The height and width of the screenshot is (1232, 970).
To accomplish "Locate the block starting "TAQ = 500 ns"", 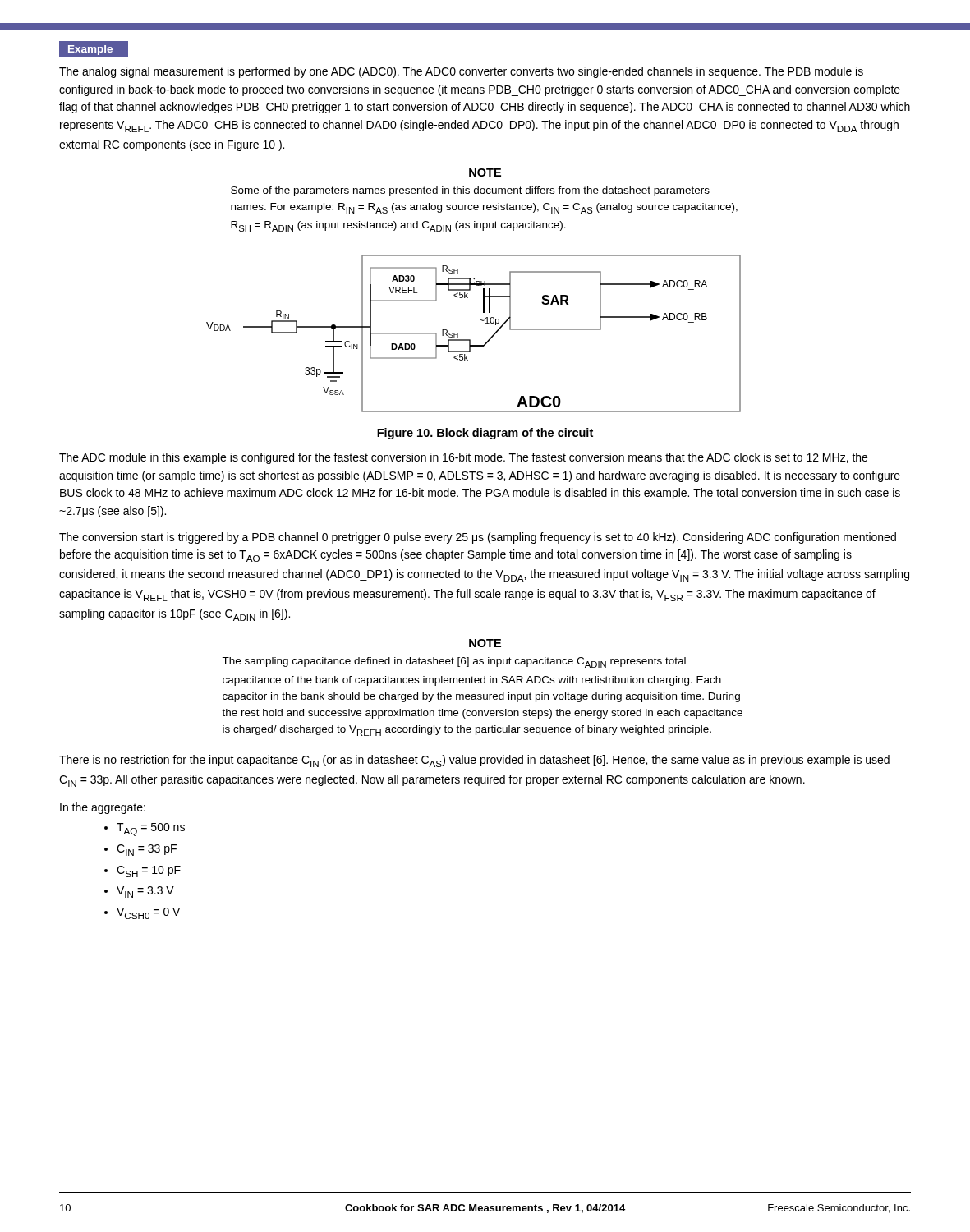I will (x=151, y=828).
